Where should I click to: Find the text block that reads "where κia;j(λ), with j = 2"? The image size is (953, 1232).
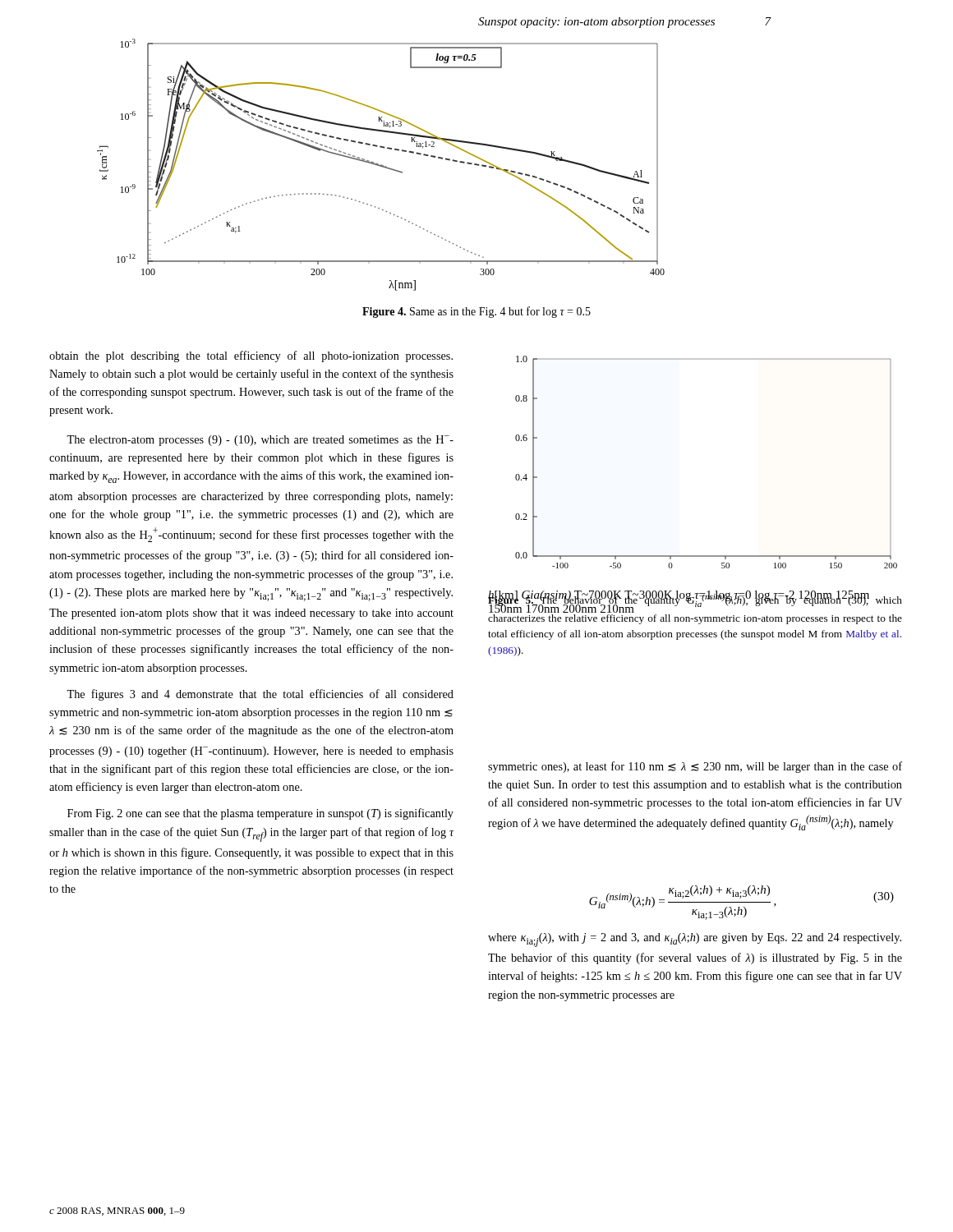click(x=695, y=966)
